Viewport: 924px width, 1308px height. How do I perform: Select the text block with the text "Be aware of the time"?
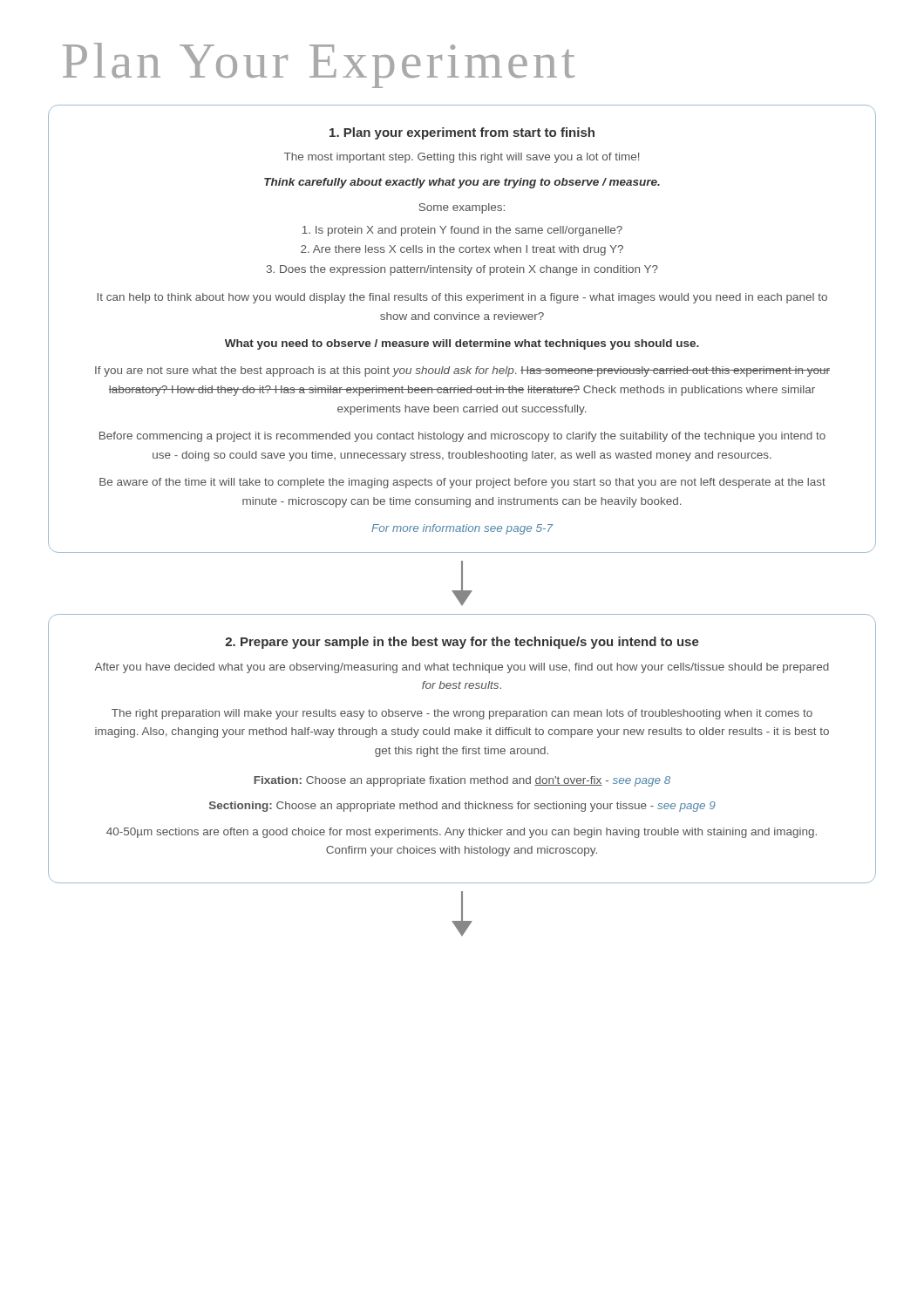462,492
